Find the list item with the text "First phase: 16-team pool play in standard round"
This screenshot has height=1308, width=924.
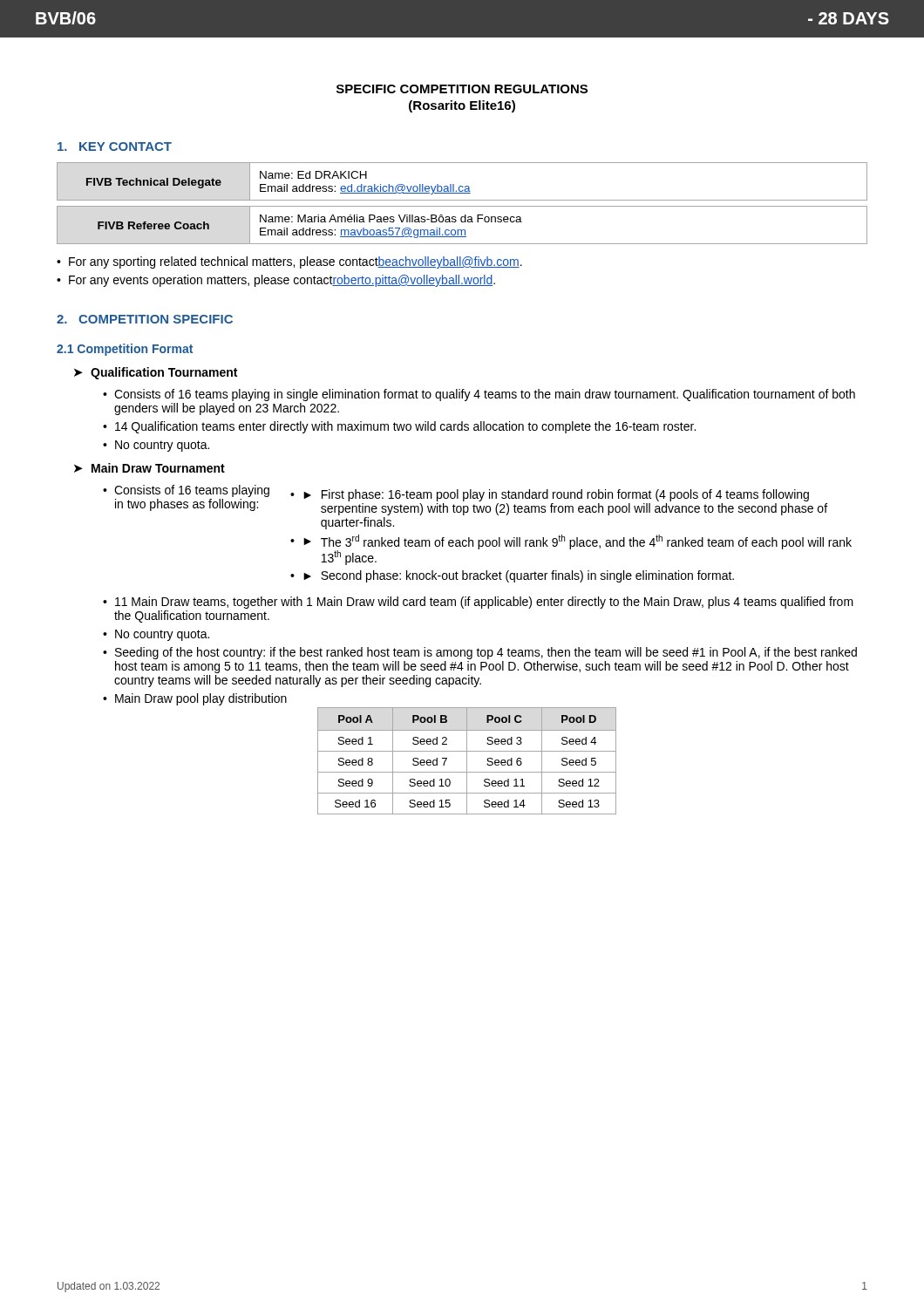coord(574,508)
